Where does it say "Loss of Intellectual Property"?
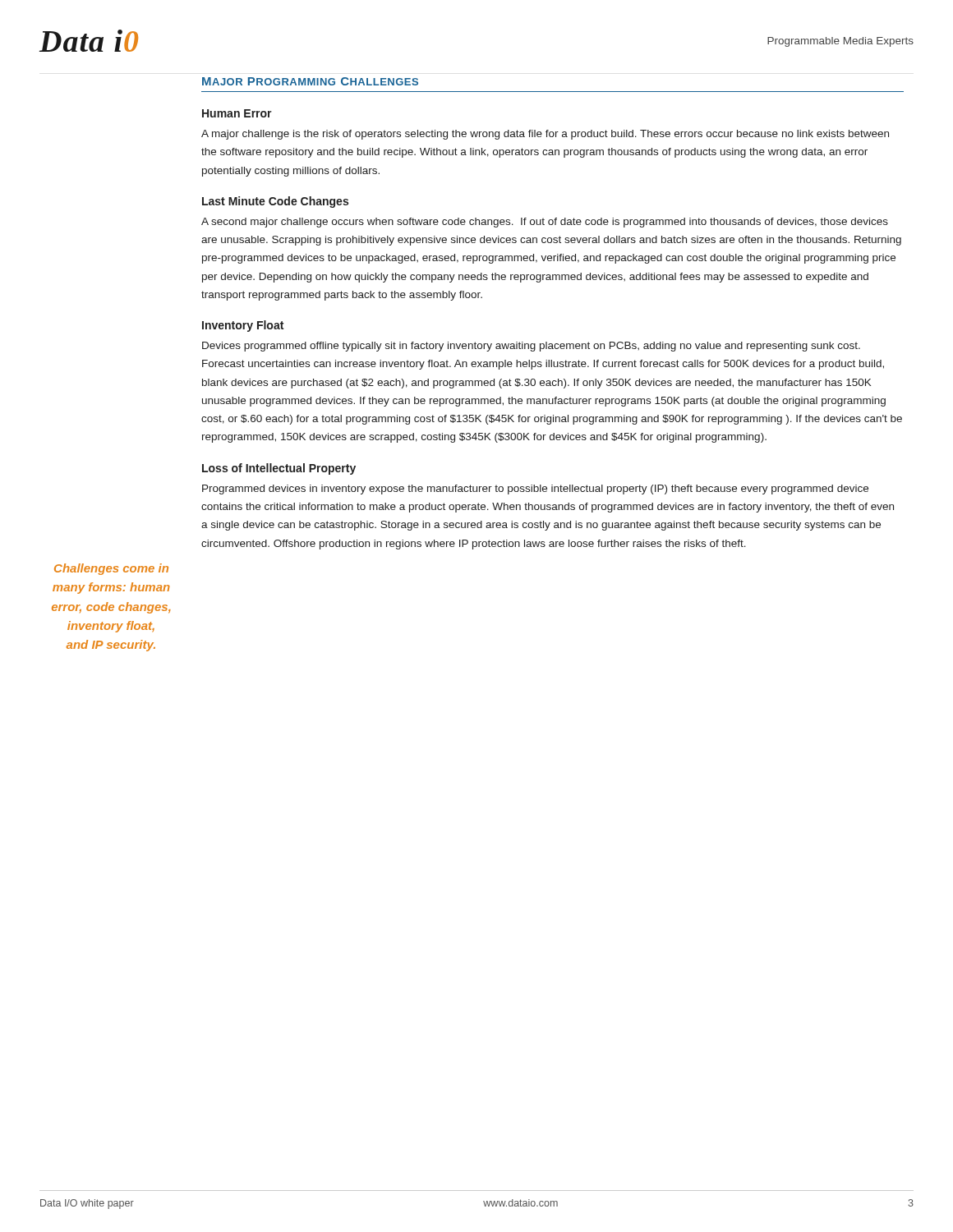953x1232 pixels. click(x=279, y=468)
